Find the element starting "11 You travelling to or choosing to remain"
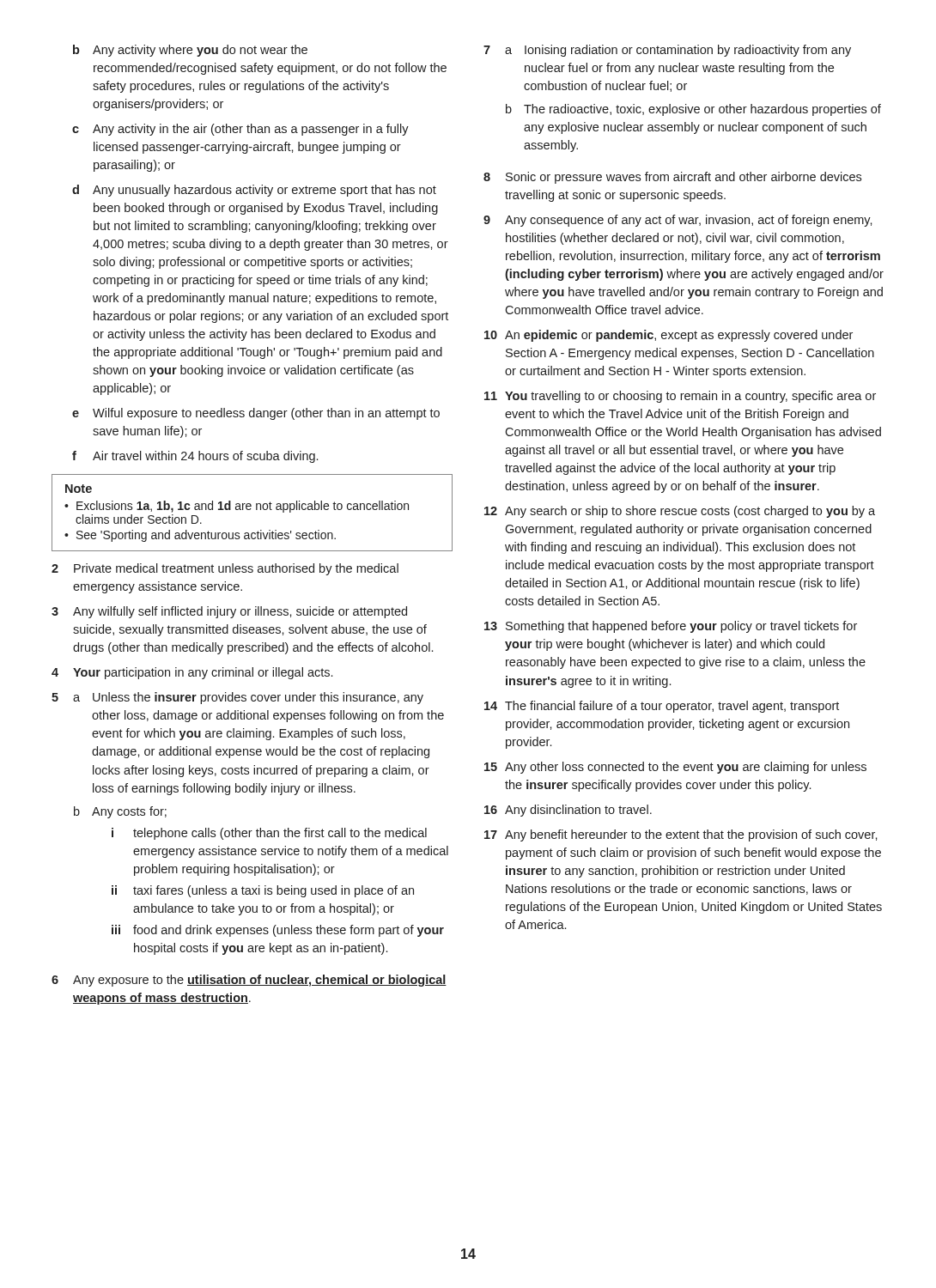The image size is (936, 1288). tap(684, 442)
